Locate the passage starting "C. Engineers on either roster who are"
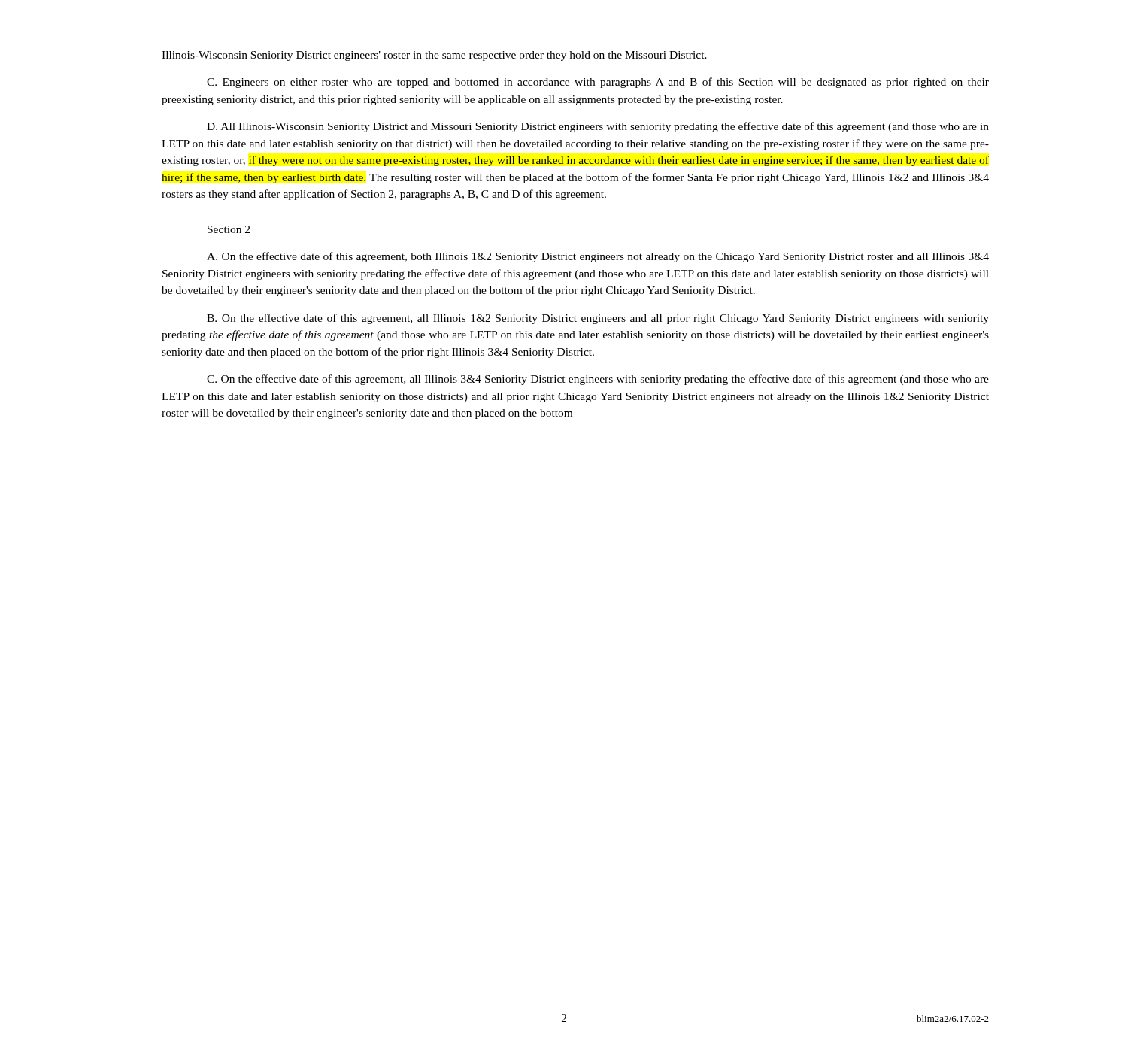Screen dimensions: 1064x1128 575,91
